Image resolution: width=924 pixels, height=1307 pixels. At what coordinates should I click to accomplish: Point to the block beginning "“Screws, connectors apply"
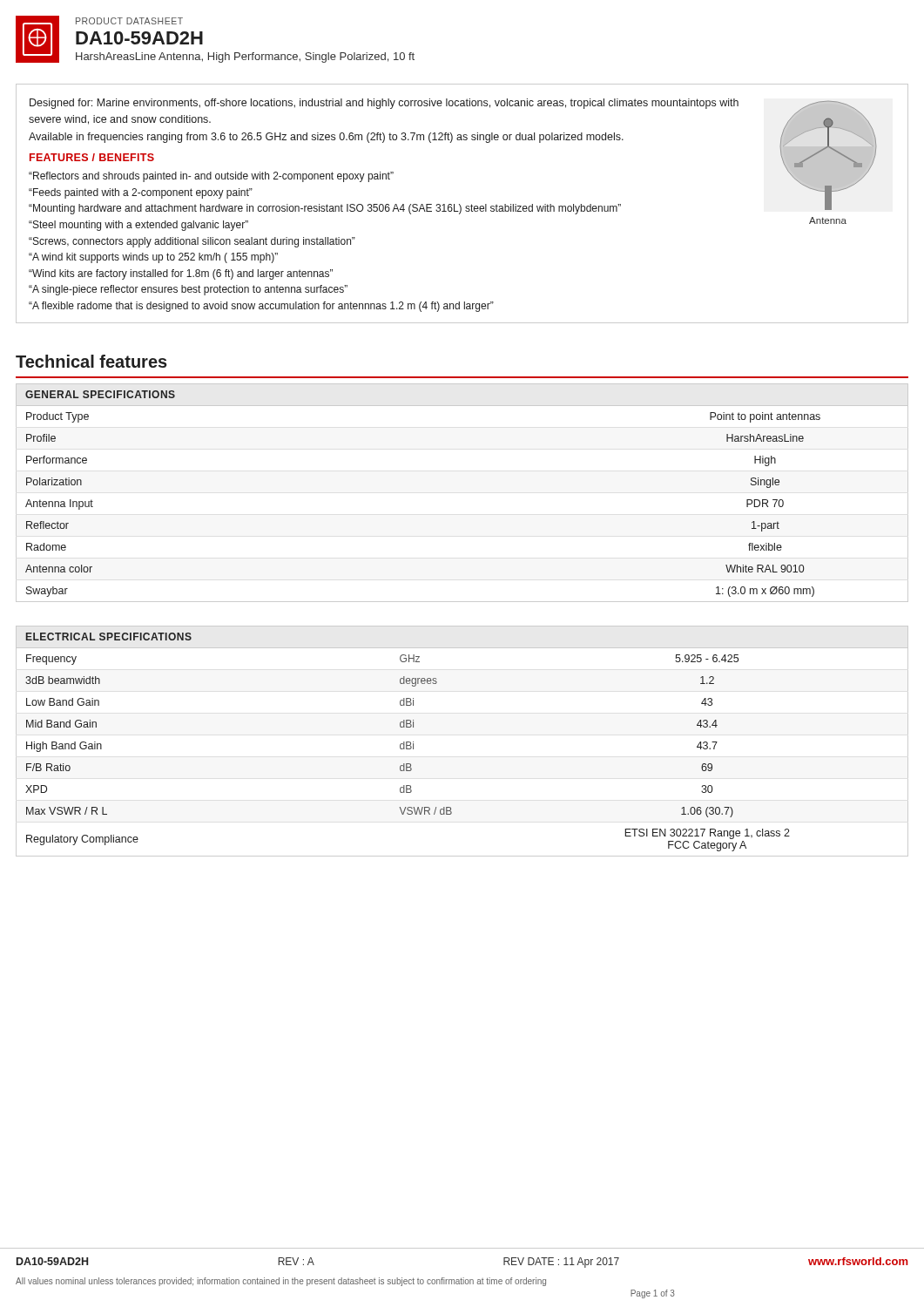pyautogui.click(x=192, y=241)
